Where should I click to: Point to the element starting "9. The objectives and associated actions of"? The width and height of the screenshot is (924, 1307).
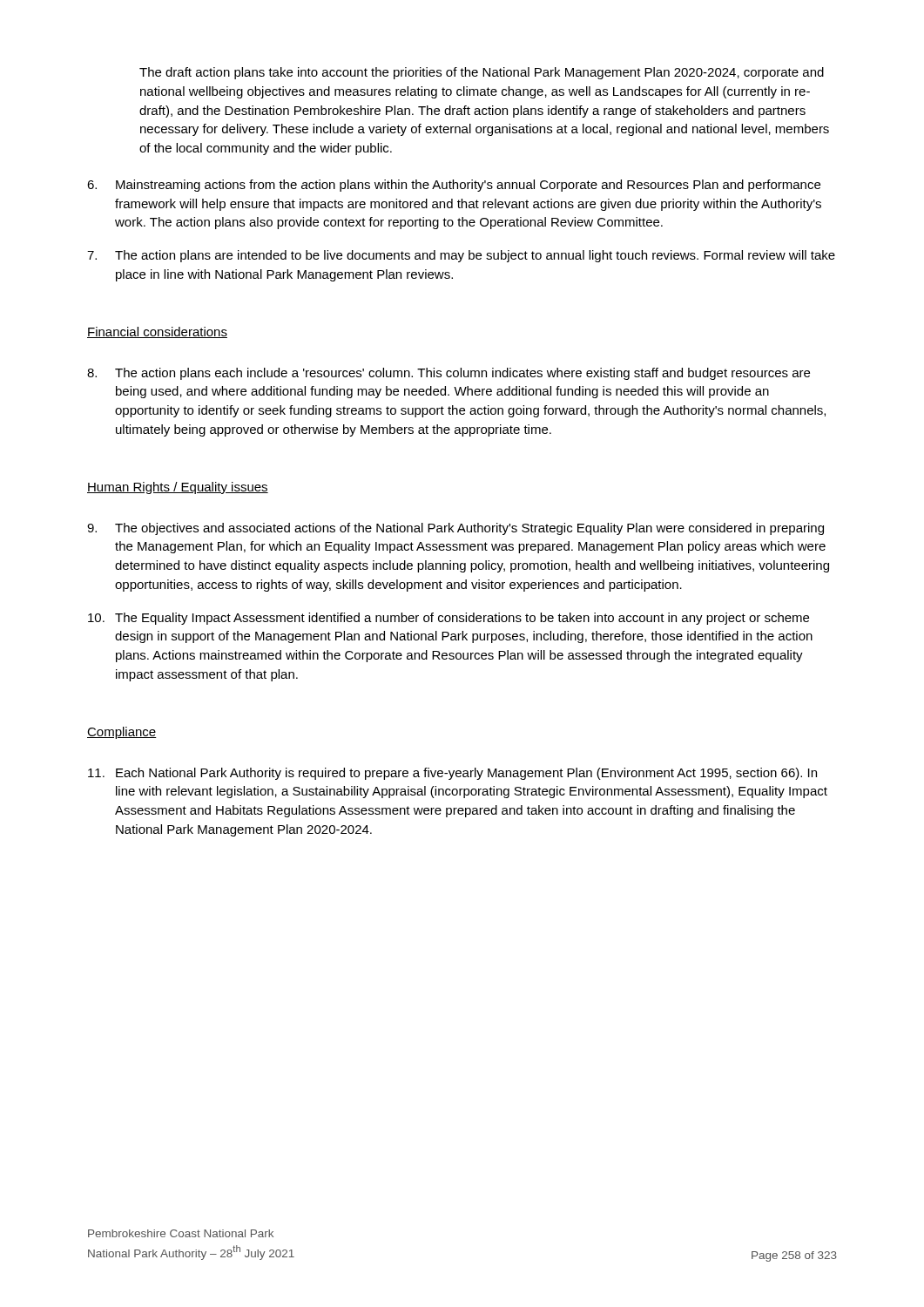coord(462,556)
